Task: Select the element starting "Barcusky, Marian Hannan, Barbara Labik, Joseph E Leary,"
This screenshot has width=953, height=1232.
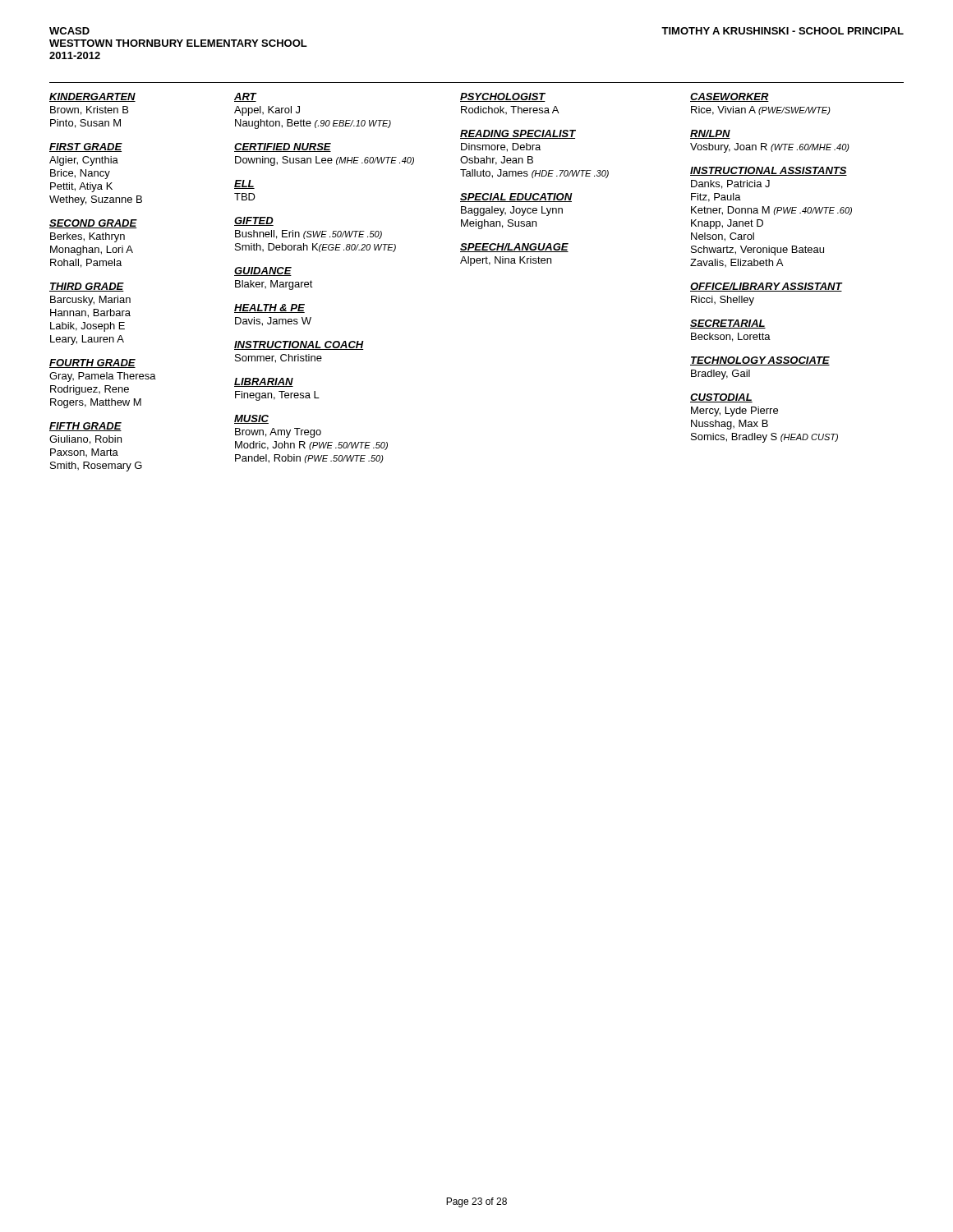Action: click(x=131, y=319)
